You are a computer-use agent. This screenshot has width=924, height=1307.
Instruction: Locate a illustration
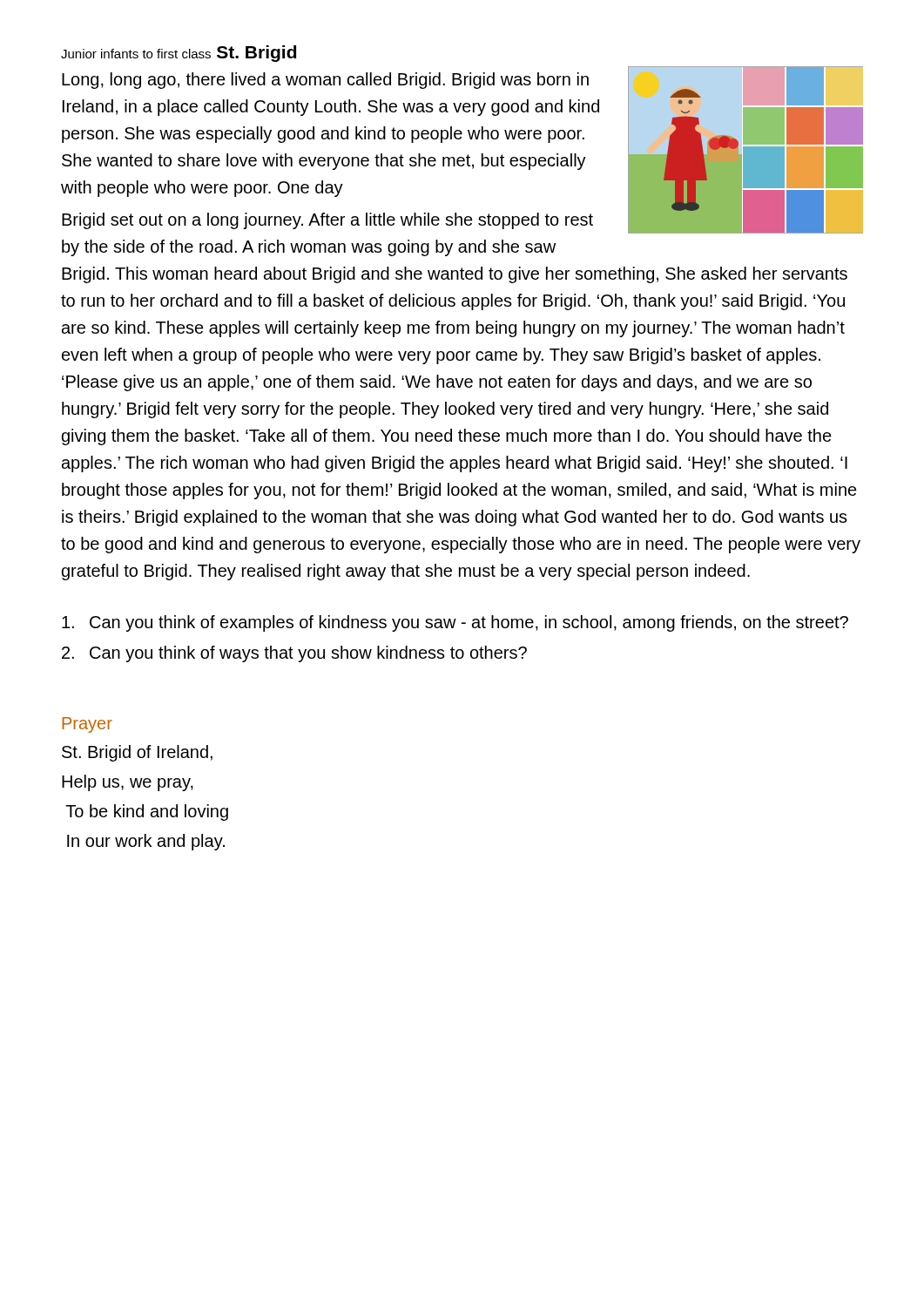tap(745, 149)
